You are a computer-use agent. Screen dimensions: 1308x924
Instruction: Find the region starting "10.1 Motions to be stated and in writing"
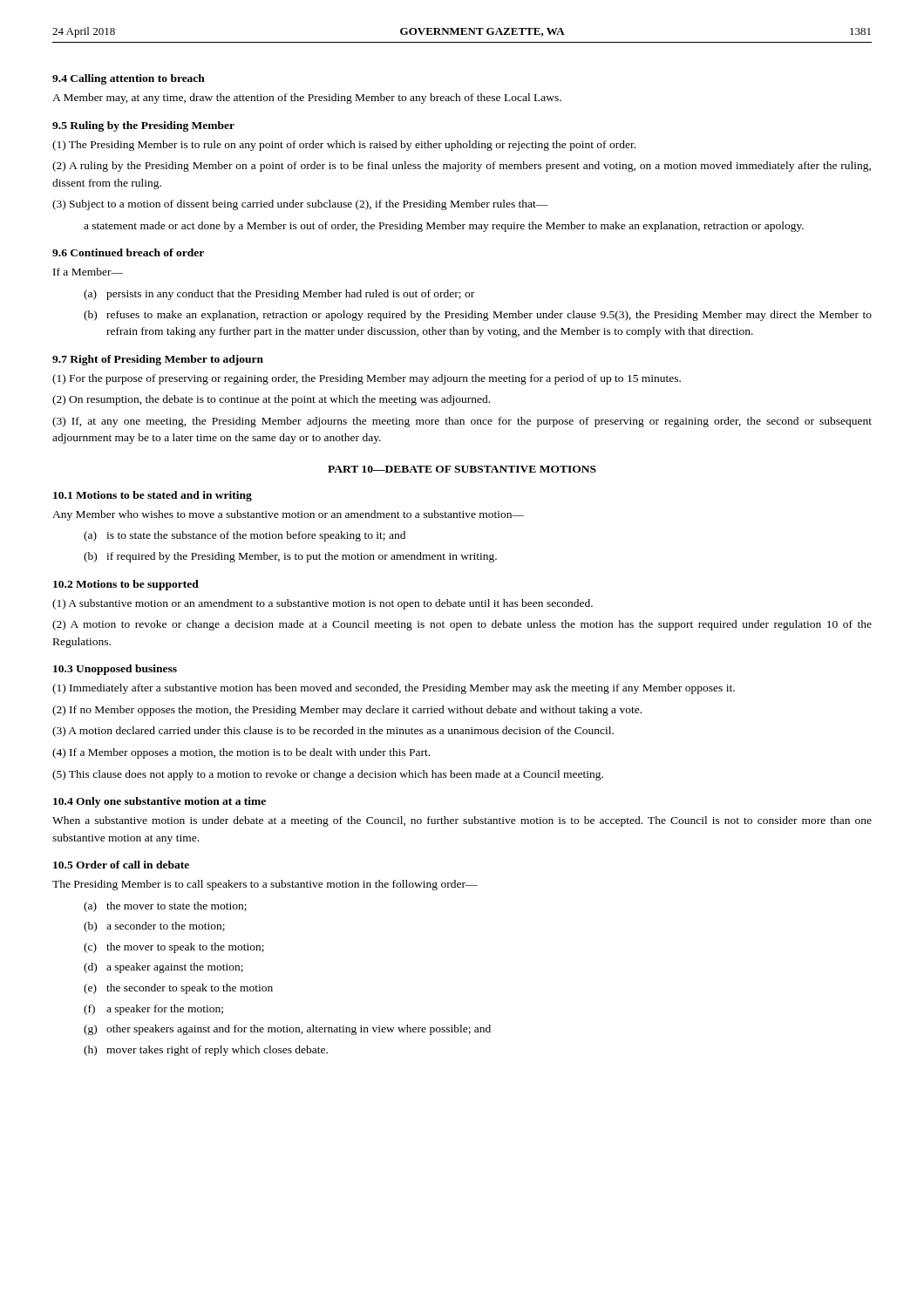pyautogui.click(x=152, y=495)
